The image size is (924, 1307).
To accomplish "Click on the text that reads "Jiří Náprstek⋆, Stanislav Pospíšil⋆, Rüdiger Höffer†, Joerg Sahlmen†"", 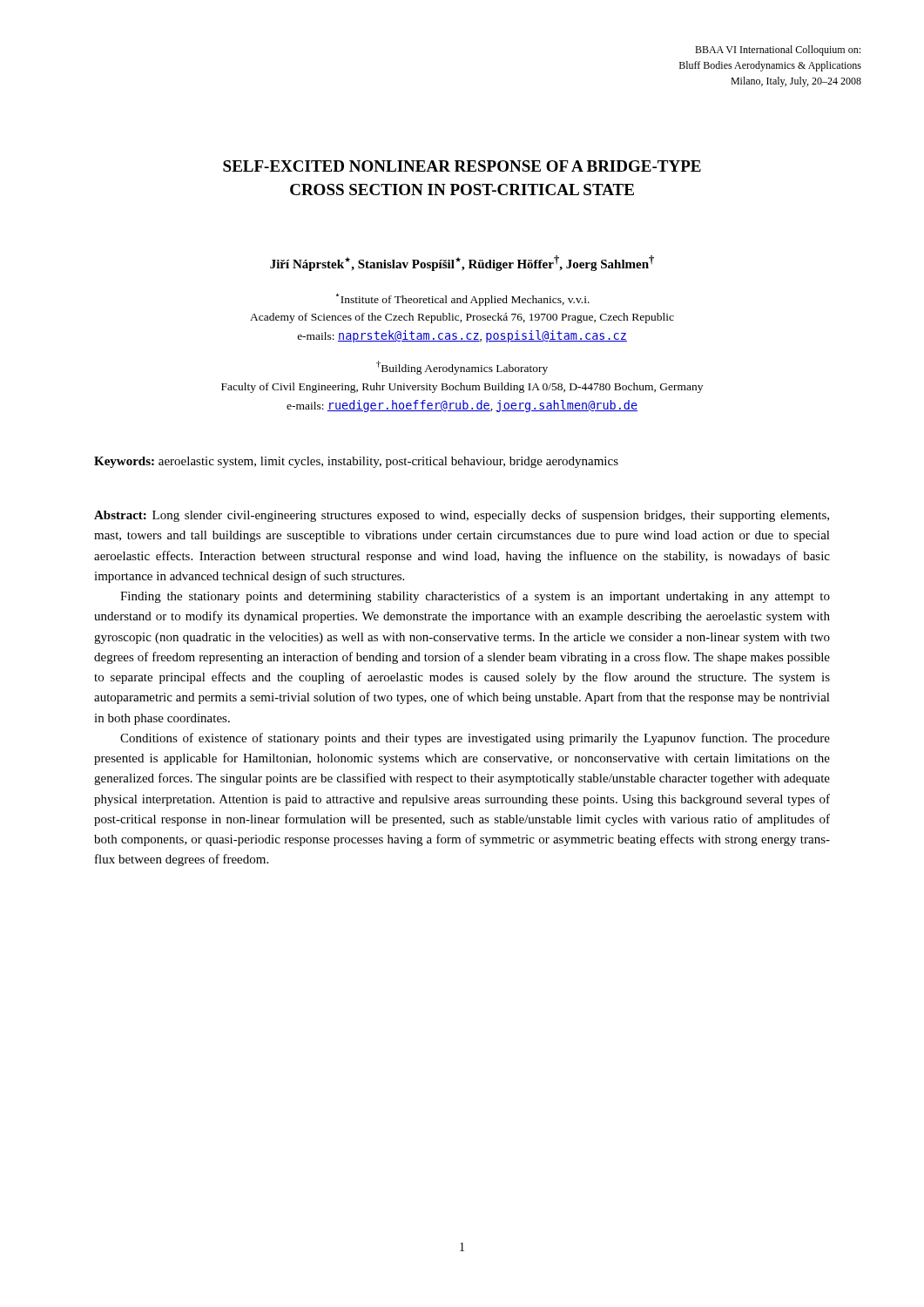I will coord(462,262).
